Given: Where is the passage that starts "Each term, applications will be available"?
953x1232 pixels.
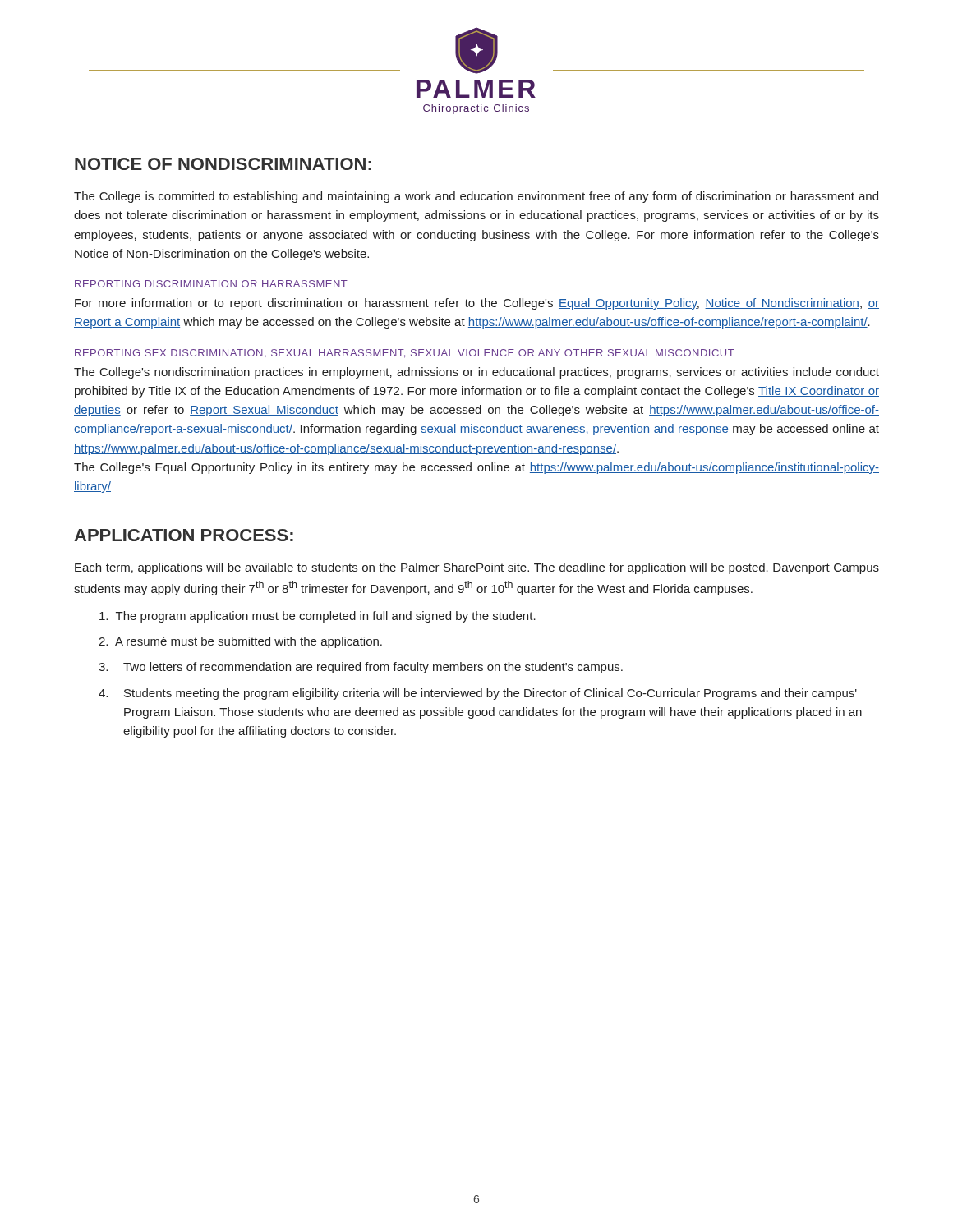Looking at the screenshot, I should click(476, 578).
